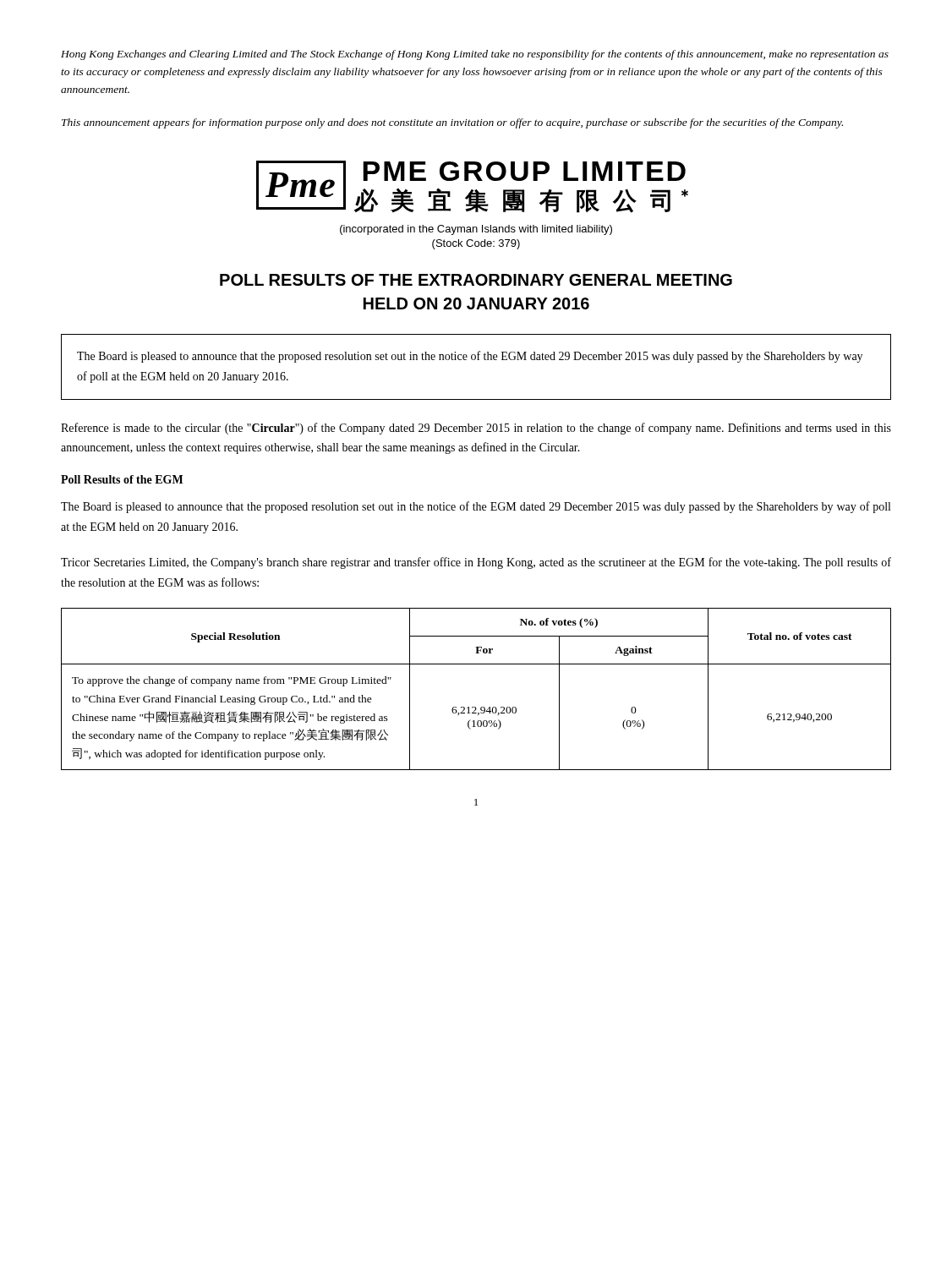Navigate to the text starting "Poll Results of the EGM"
This screenshot has height=1268, width=952.
[122, 480]
